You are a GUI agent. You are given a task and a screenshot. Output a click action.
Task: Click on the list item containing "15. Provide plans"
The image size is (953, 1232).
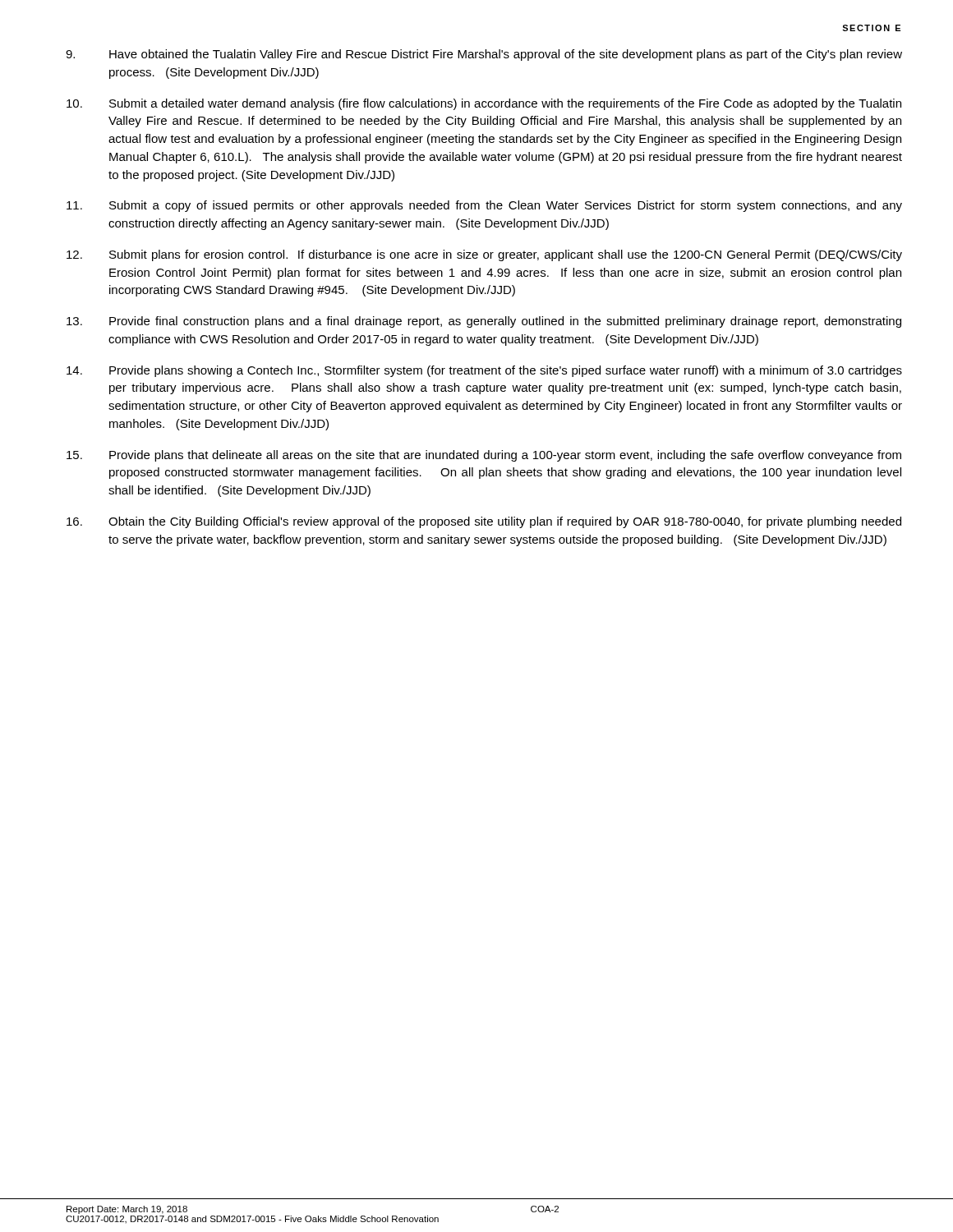click(484, 472)
